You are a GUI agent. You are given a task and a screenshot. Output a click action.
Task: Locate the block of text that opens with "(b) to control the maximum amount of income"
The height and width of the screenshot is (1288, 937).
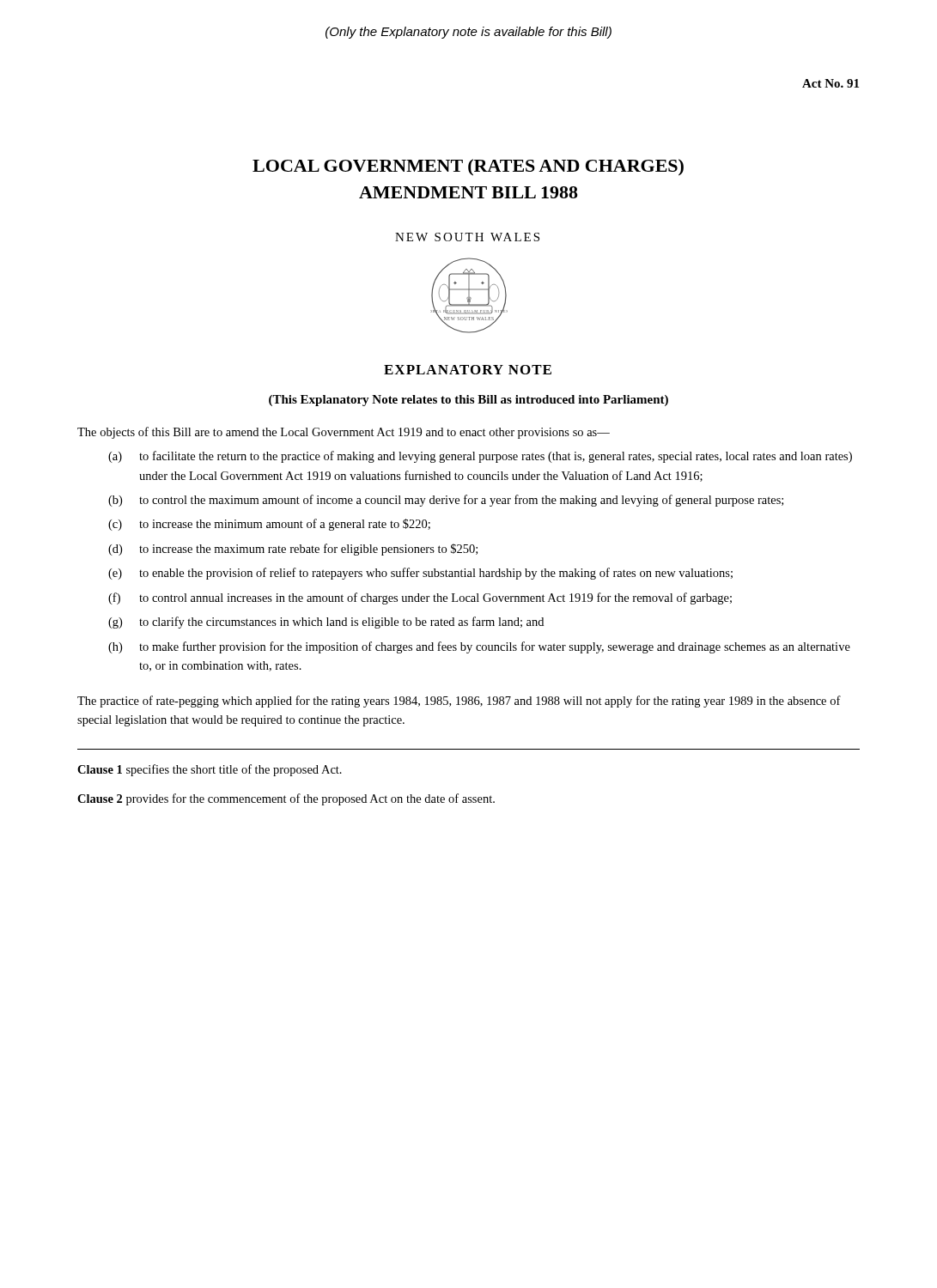pos(468,500)
